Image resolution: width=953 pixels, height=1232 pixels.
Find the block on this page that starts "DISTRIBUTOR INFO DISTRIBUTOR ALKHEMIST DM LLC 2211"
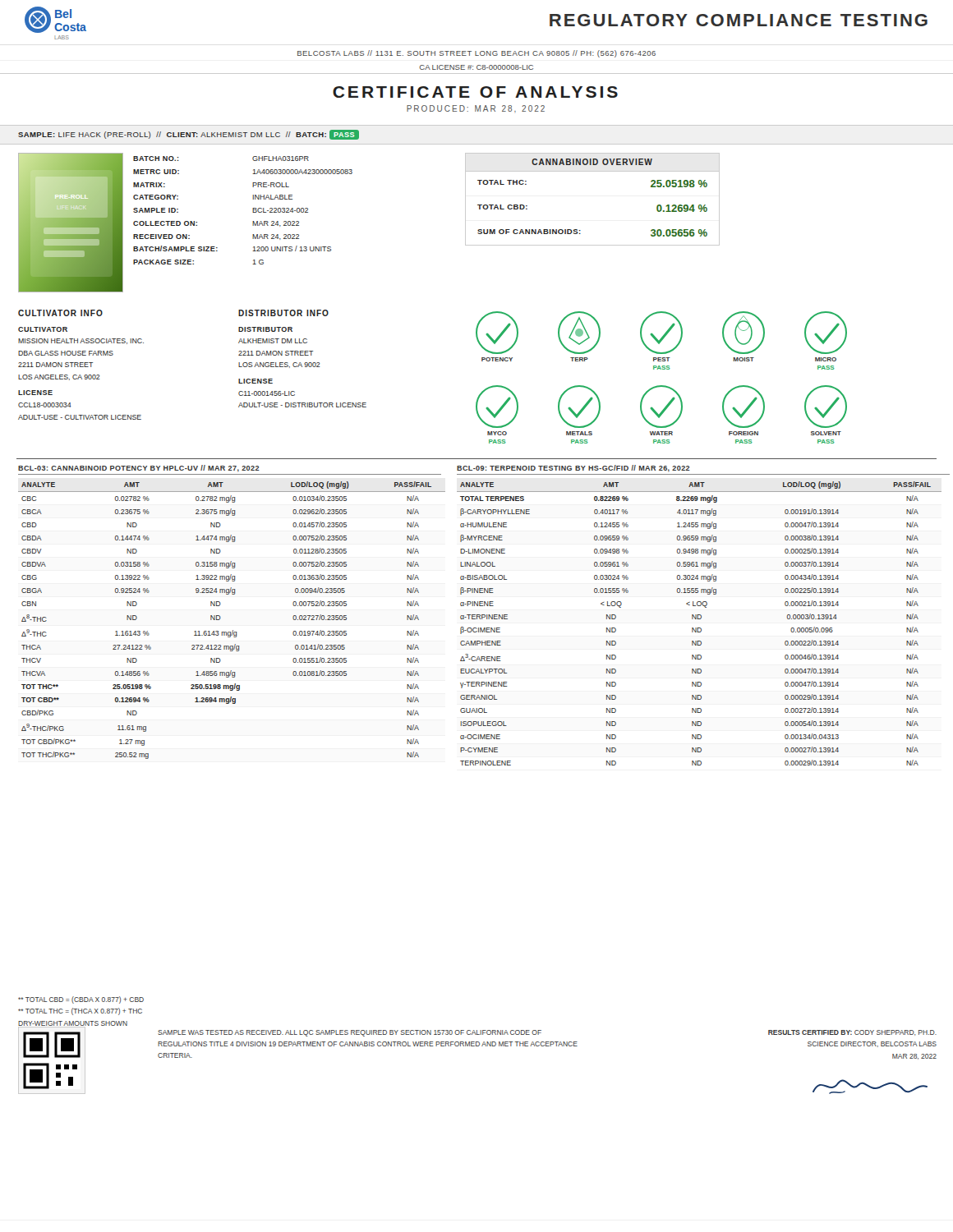click(283, 313)
